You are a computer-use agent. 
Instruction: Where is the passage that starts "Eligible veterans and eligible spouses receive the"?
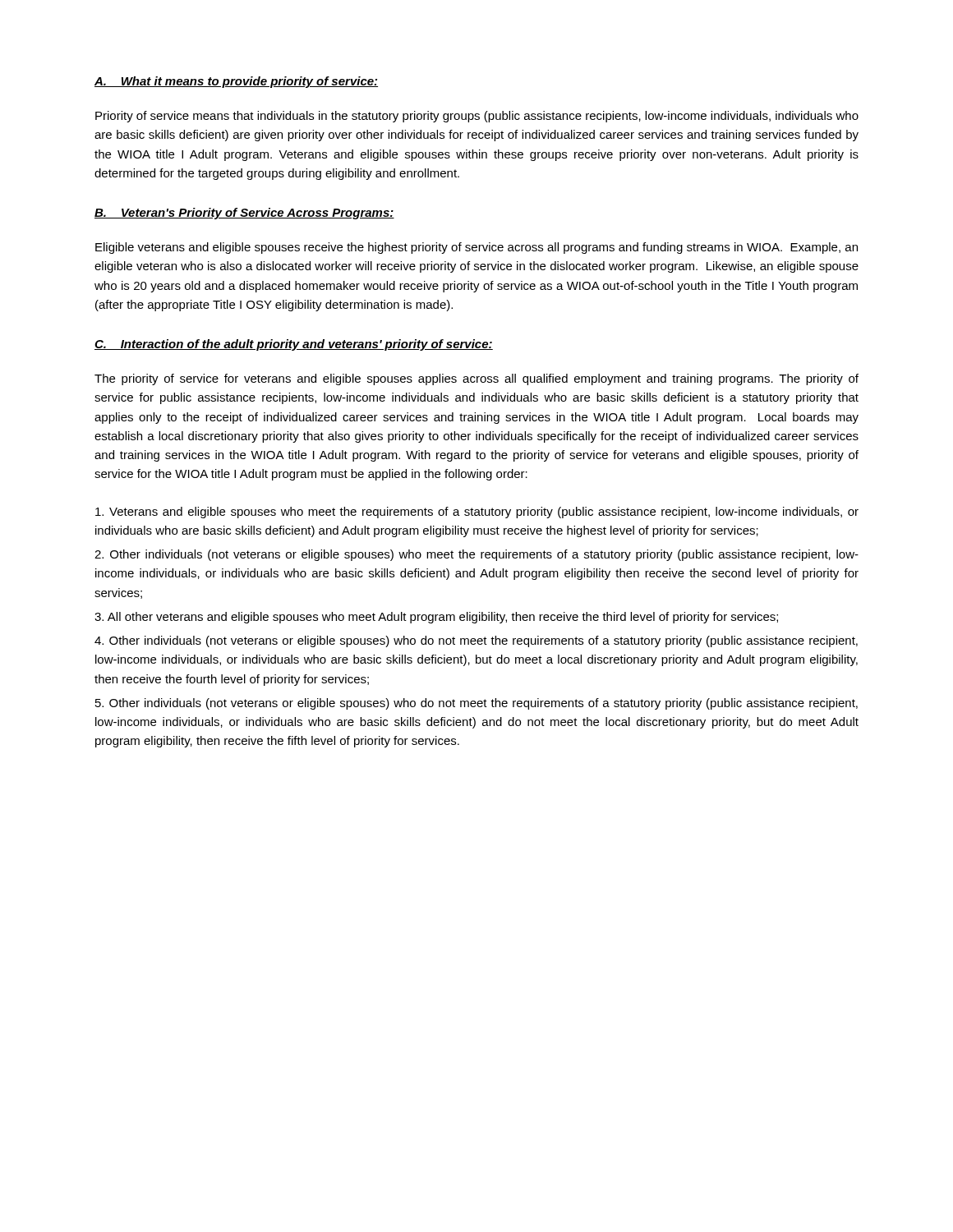476,275
